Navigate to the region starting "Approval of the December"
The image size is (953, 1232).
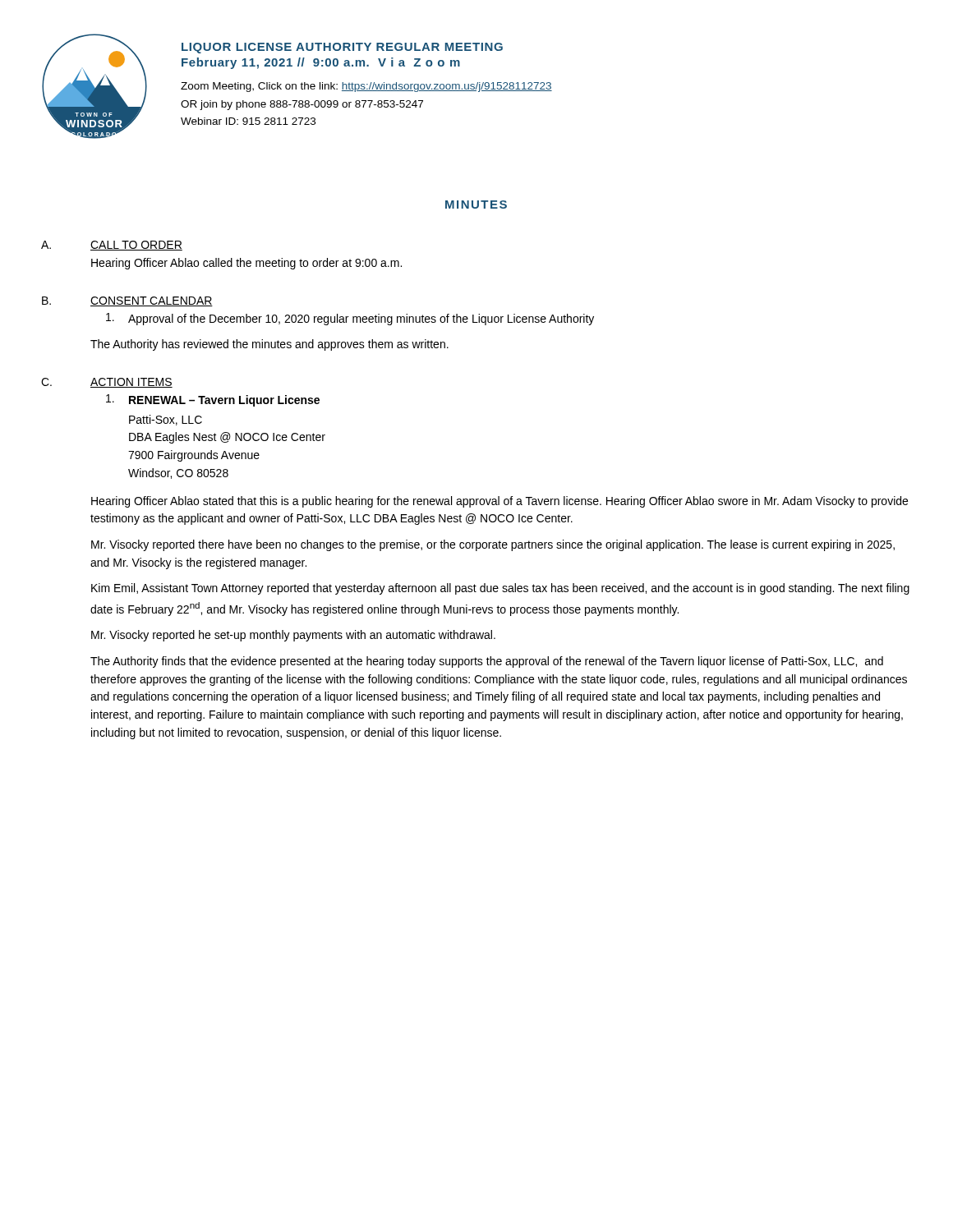(361, 318)
